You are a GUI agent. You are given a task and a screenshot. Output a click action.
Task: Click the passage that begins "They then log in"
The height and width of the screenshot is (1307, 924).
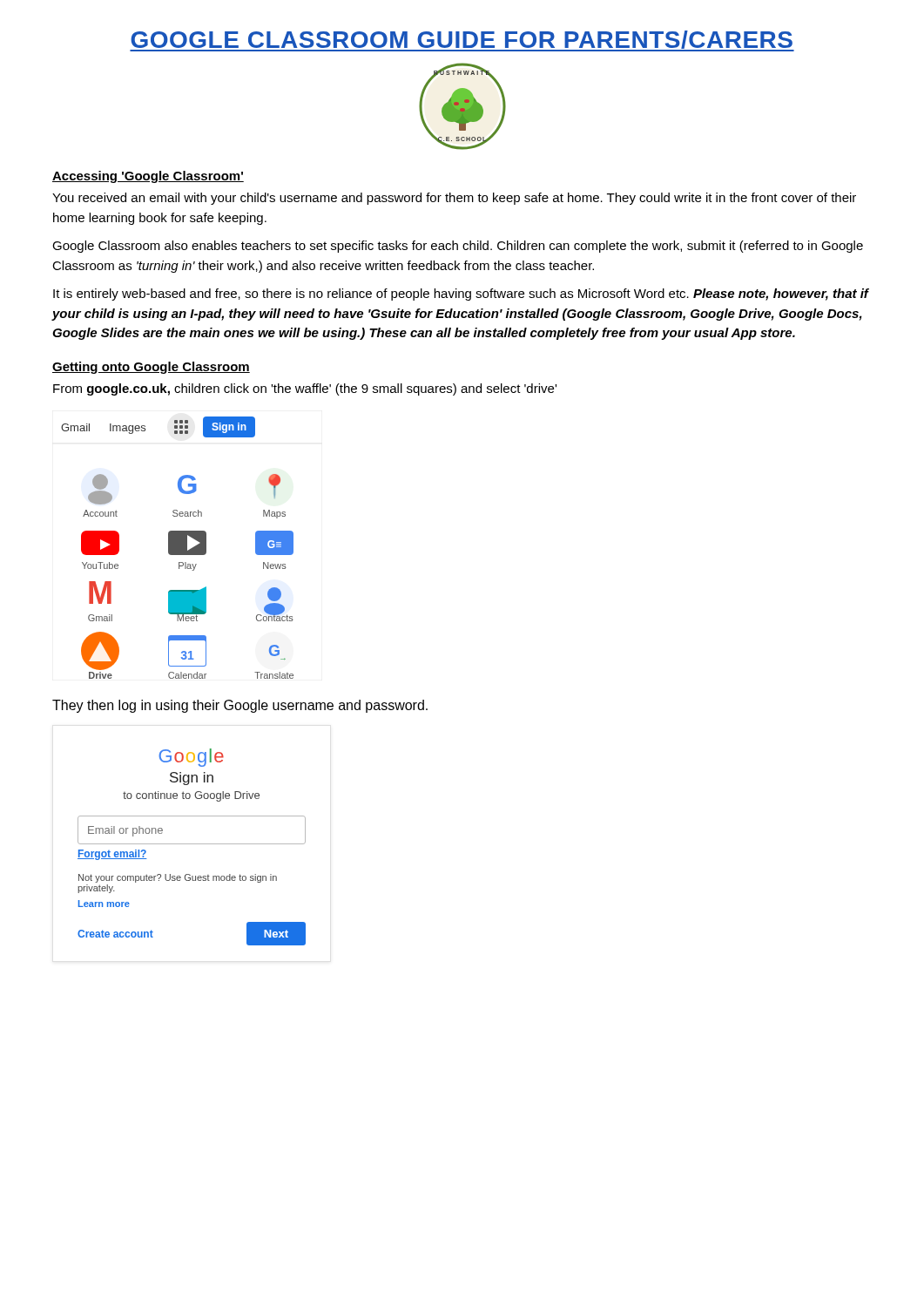tap(241, 705)
